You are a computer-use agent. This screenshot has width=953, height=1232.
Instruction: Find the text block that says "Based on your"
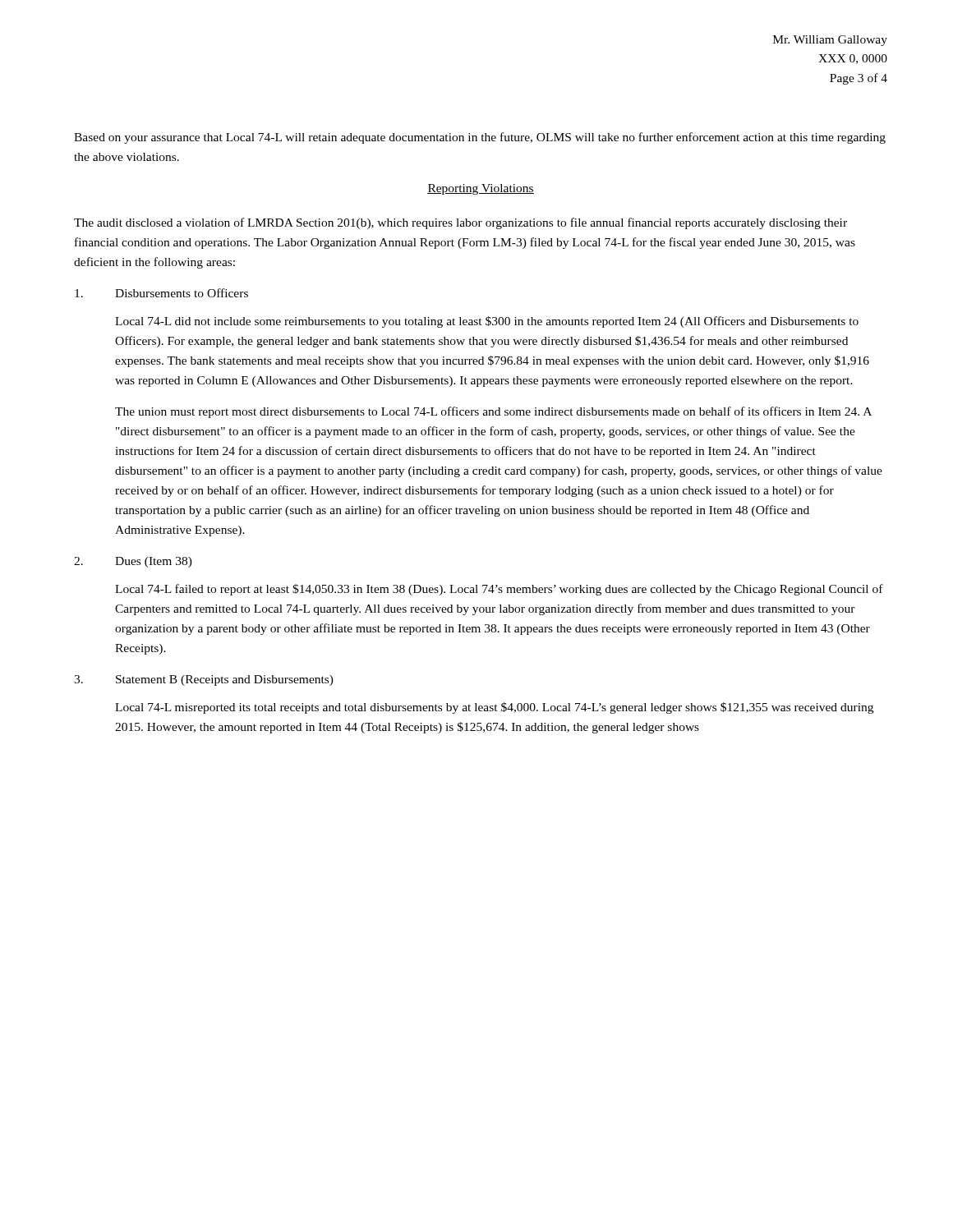(x=481, y=147)
